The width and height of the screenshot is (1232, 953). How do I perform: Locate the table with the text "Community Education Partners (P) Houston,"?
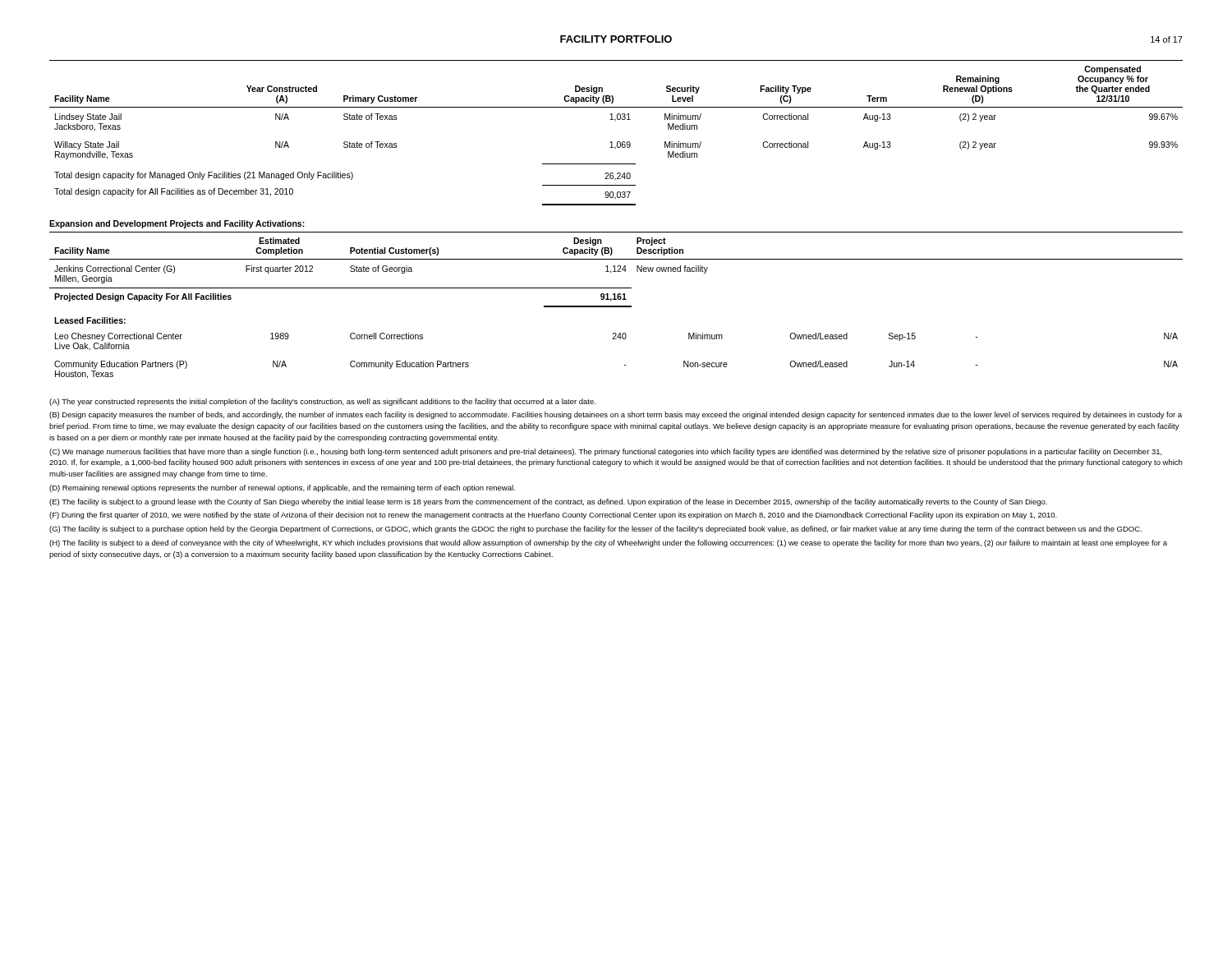pos(616,307)
